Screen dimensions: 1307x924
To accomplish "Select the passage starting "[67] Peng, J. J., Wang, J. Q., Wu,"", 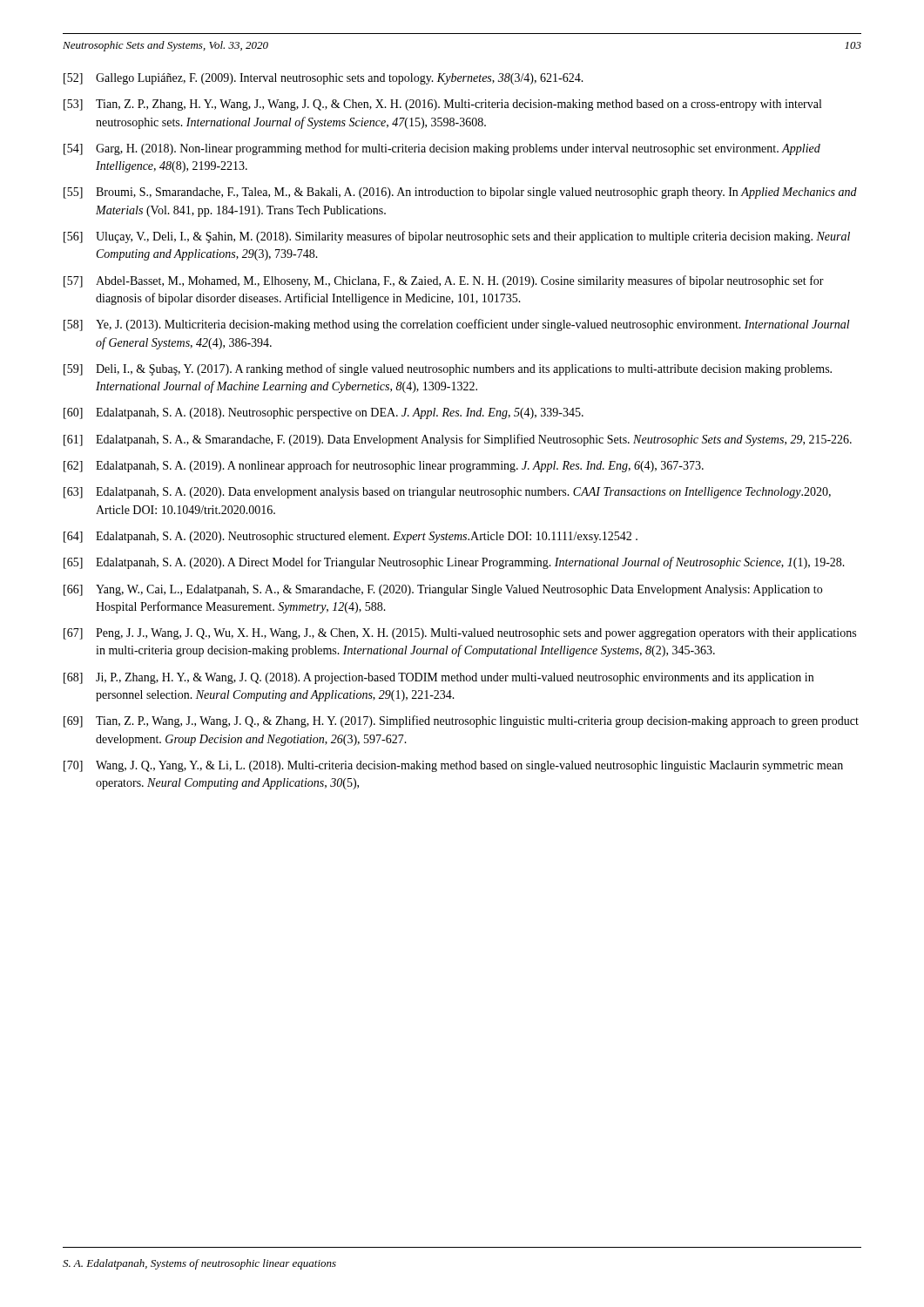I will [462, 643].
